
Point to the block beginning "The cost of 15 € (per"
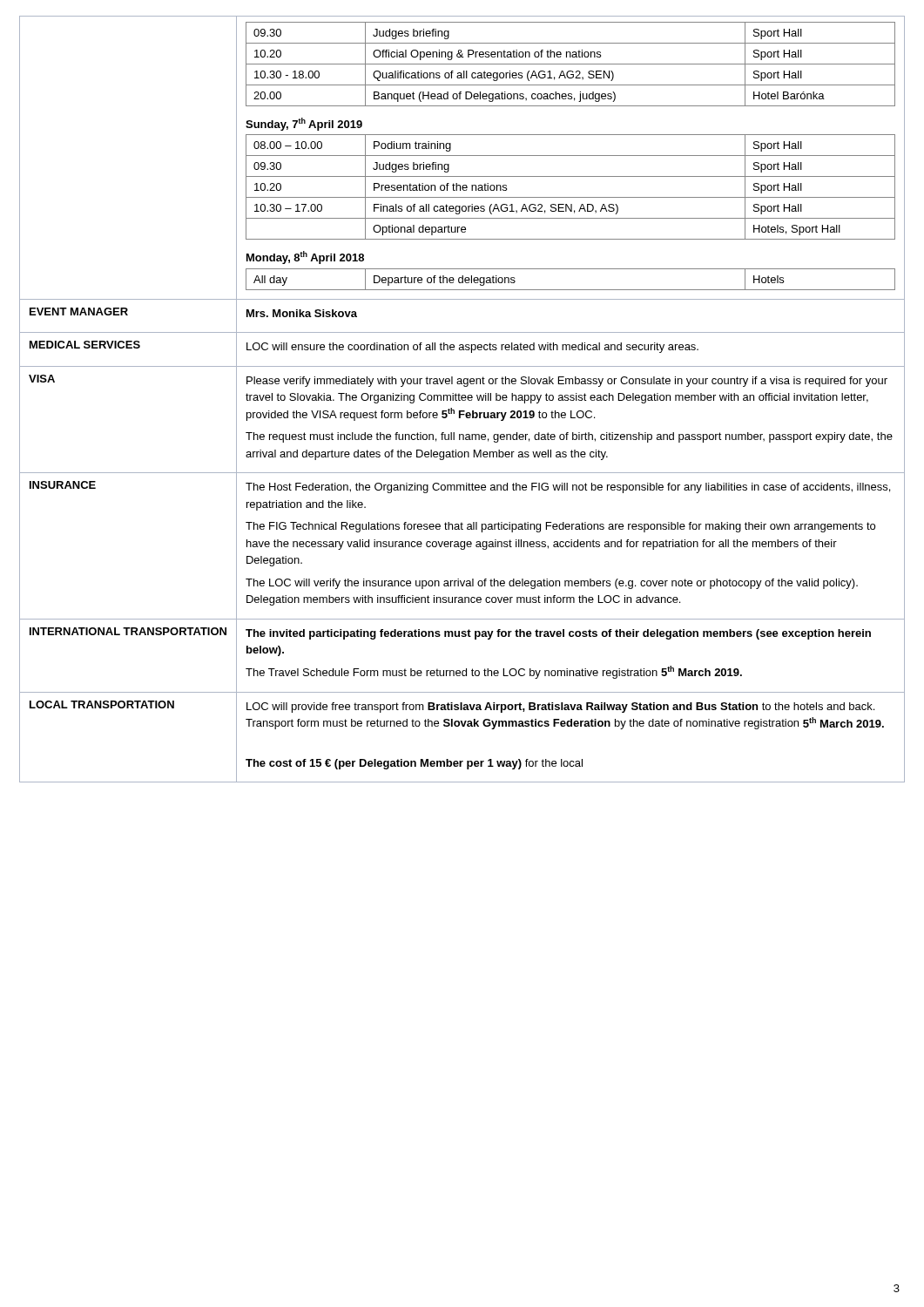click(x=415, y=763)
